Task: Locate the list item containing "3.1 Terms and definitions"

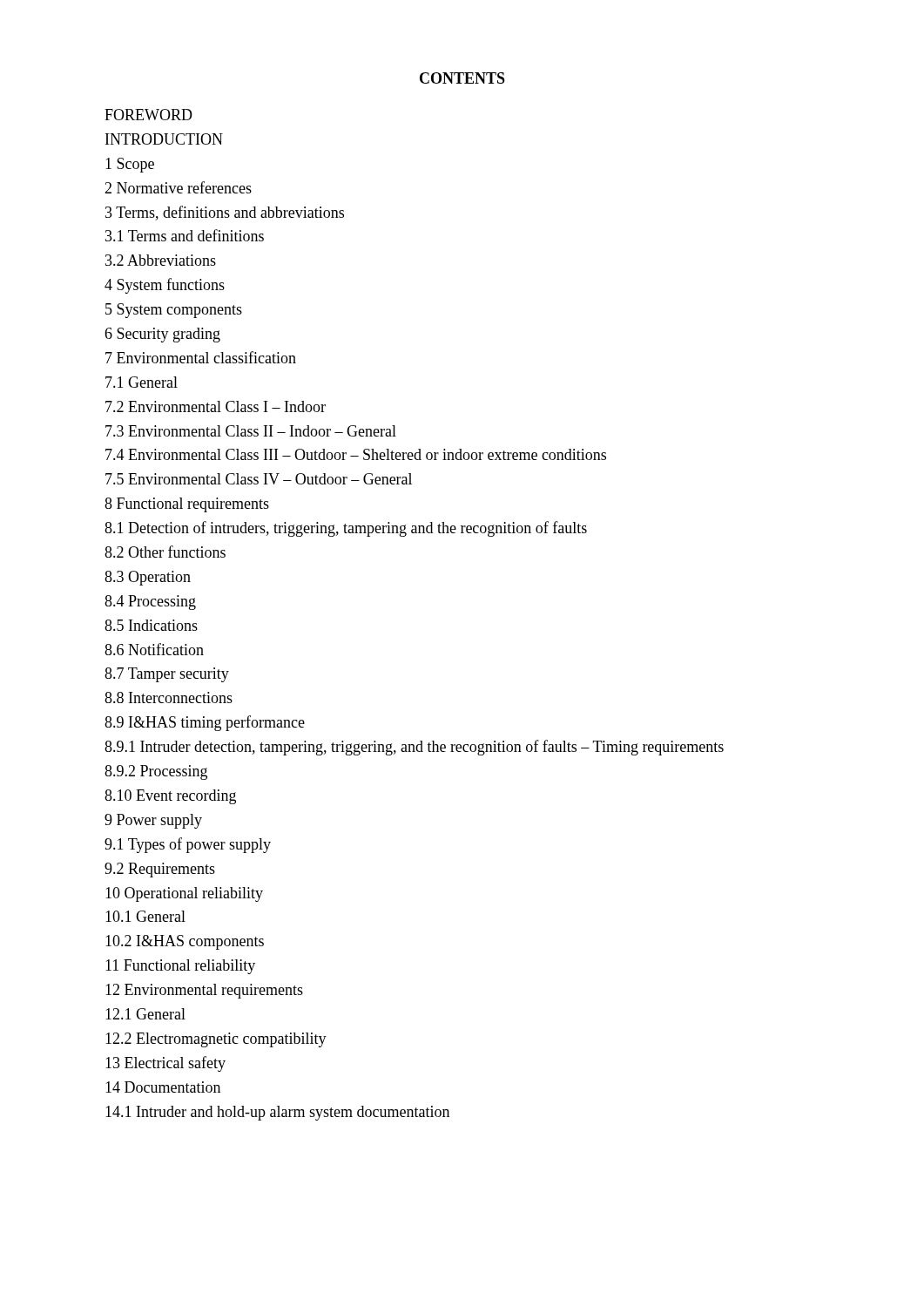Action: click(x=185, y=235)
